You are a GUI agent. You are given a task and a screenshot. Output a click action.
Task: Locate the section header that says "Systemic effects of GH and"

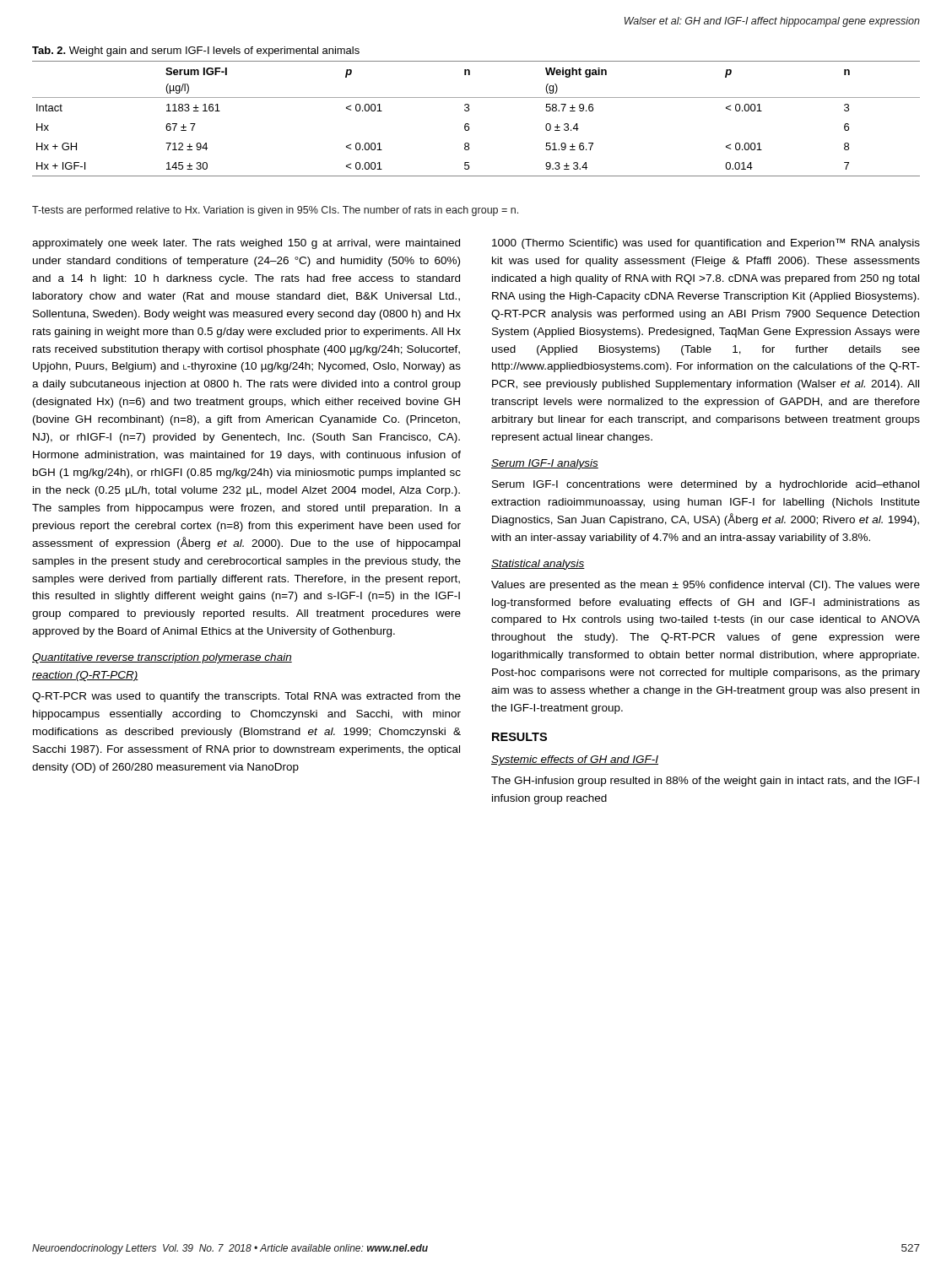(x=575, y=760)
